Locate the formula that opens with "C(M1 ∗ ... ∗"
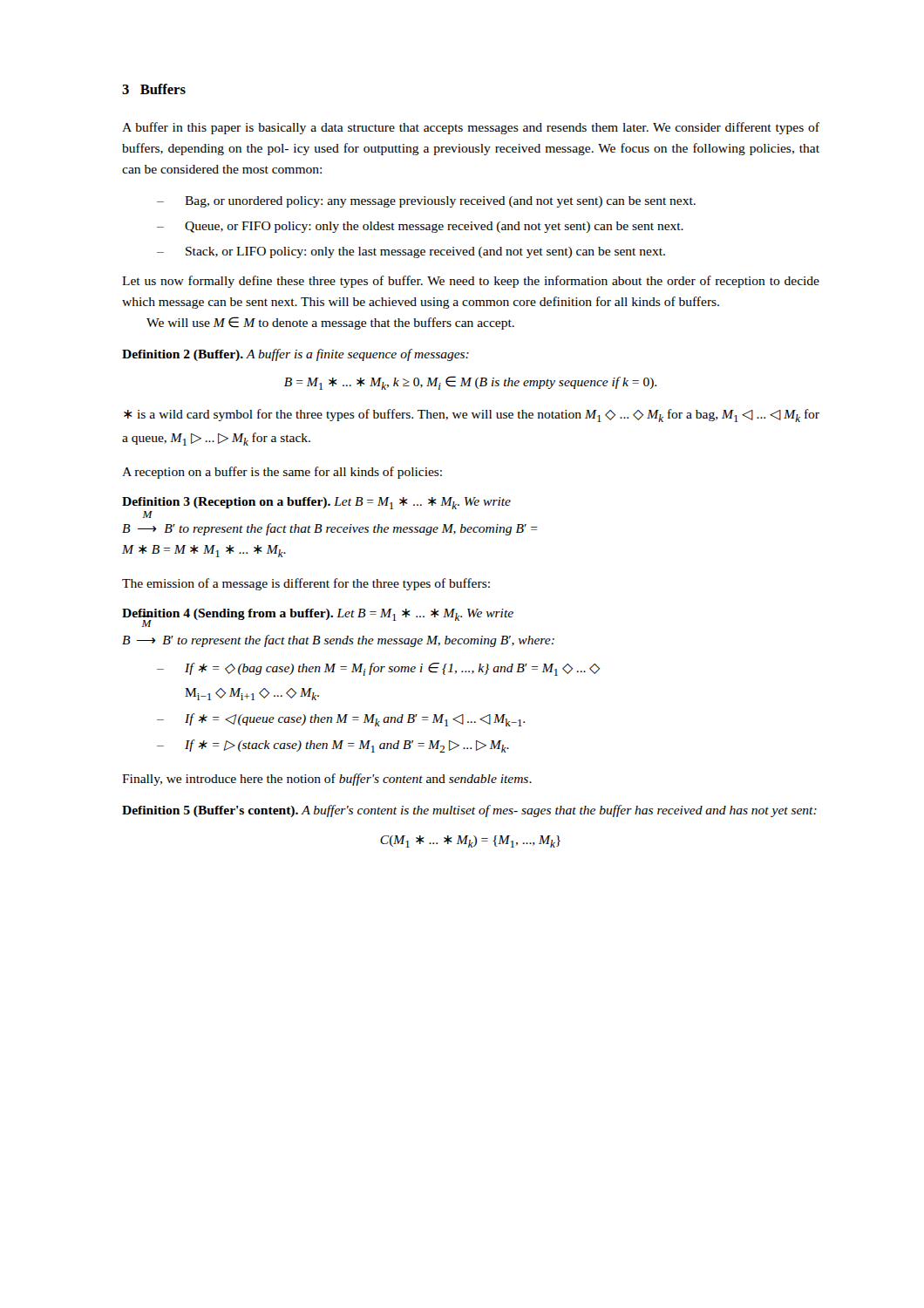Screen dimensions: 1308x924 pyautogui.click(x=471, y=841)
